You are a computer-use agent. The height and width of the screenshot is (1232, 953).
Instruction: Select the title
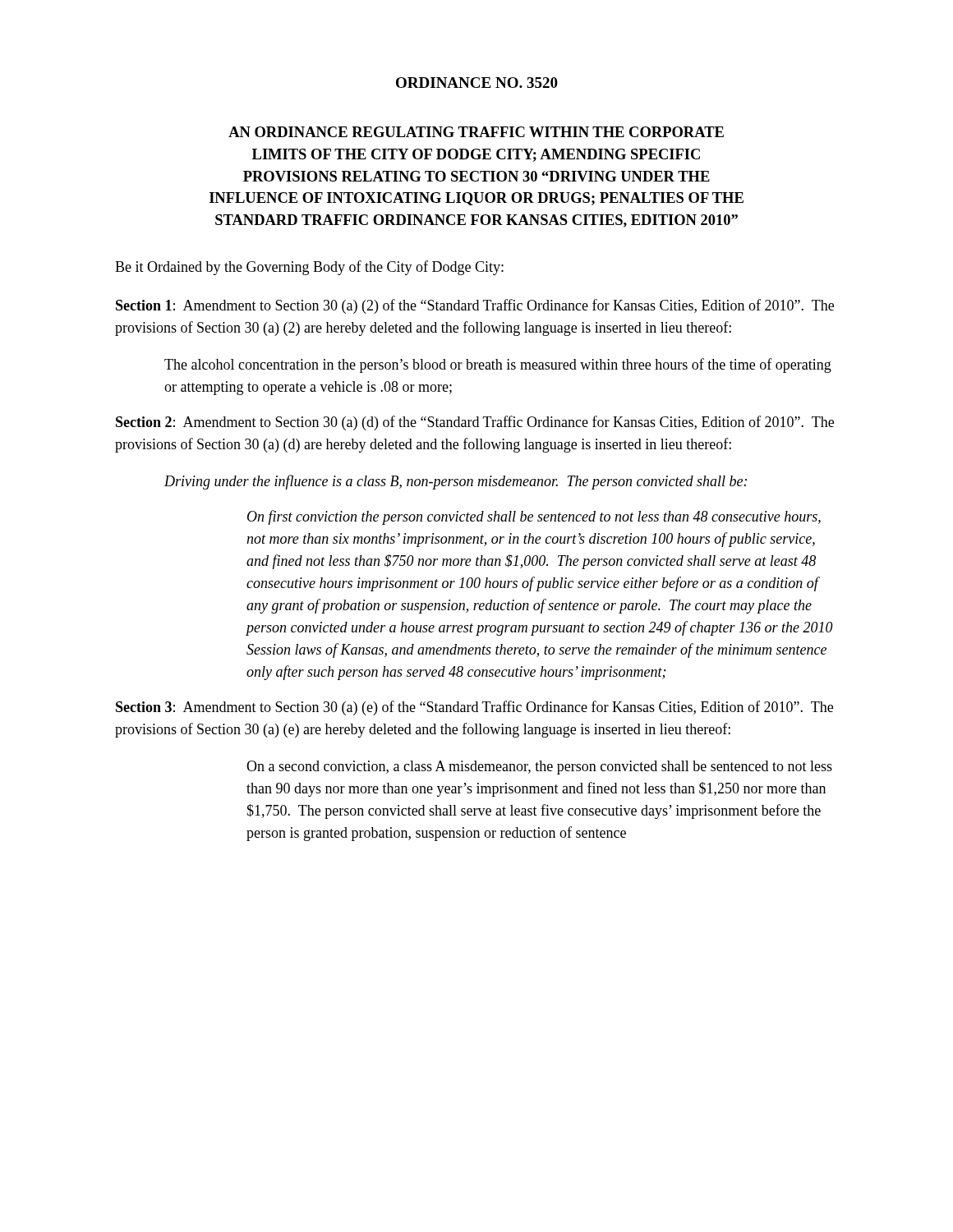[x=476, y=83]
